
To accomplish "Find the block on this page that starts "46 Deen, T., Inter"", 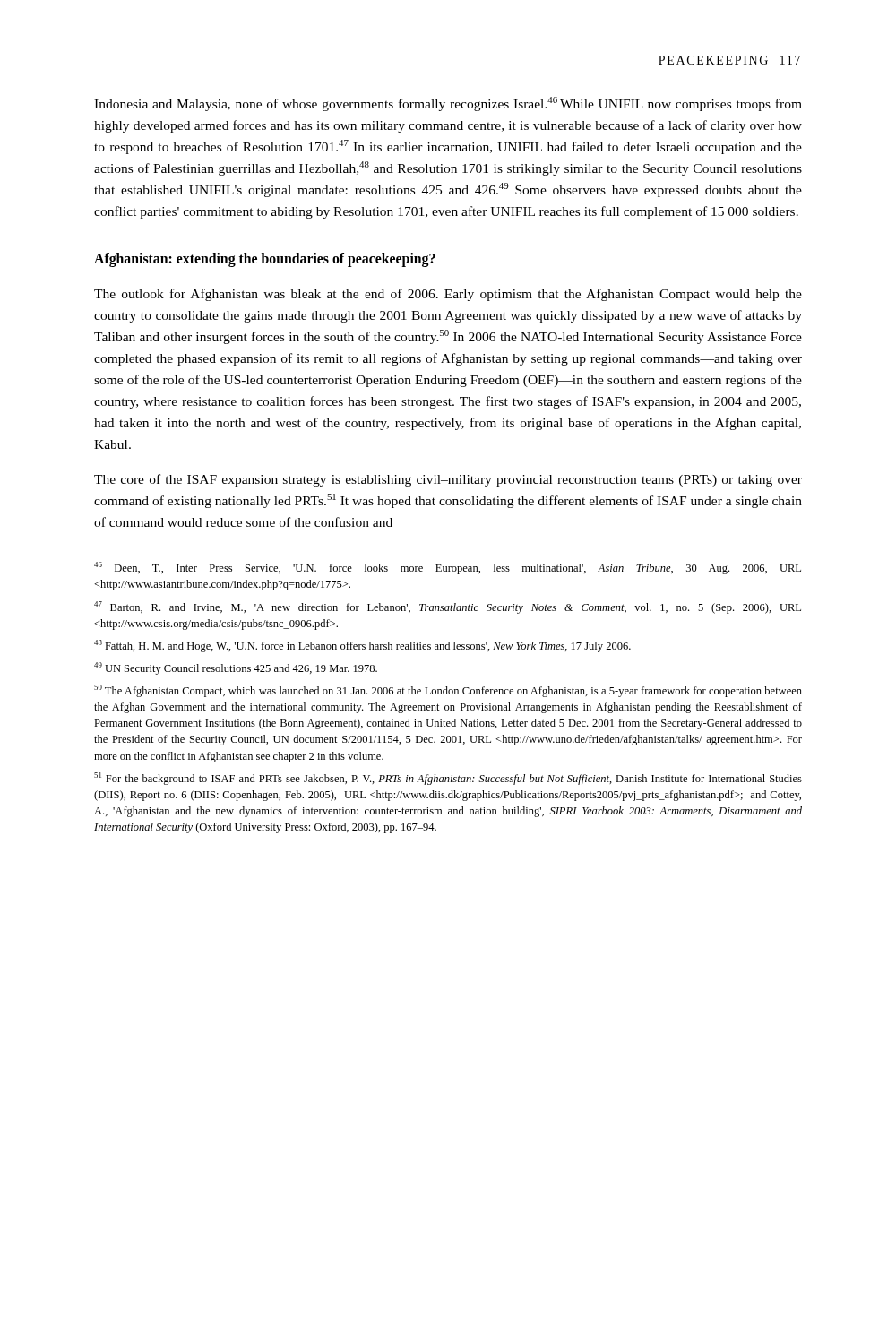I will (x=448, y=576).
